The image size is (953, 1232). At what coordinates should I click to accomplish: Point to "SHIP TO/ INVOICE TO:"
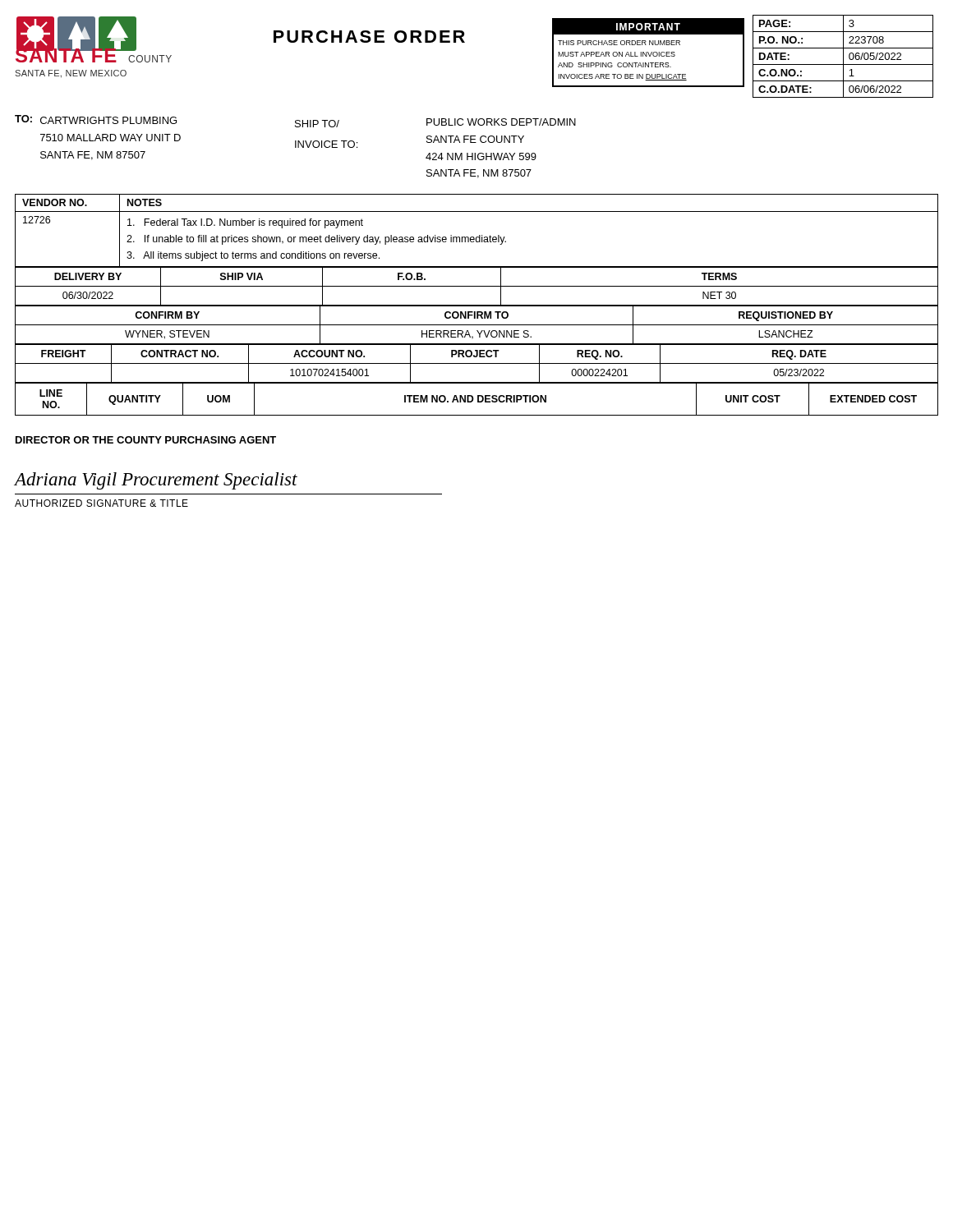coord(326,134)
